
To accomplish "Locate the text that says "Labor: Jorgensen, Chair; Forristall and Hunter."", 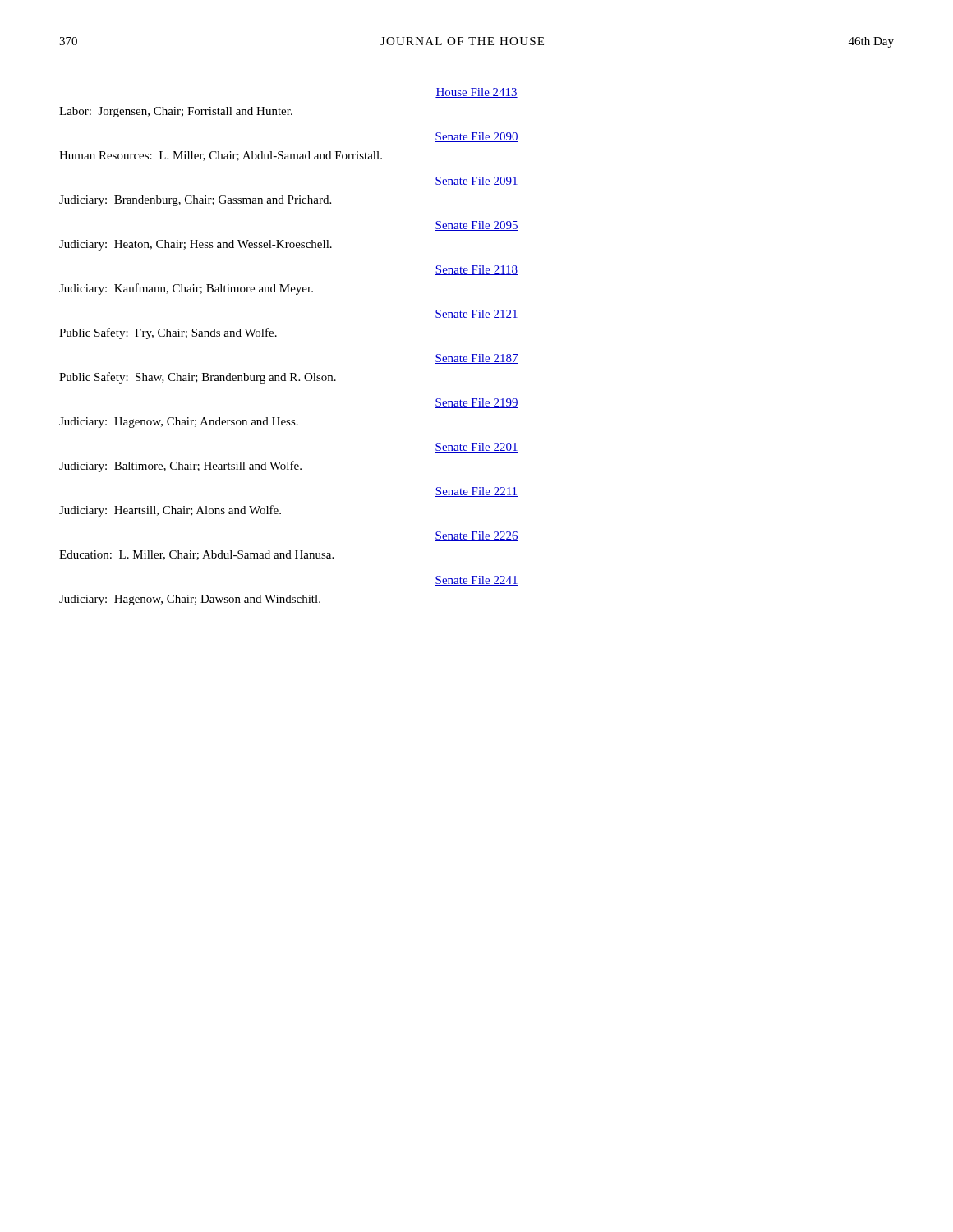I will (176, 111).
